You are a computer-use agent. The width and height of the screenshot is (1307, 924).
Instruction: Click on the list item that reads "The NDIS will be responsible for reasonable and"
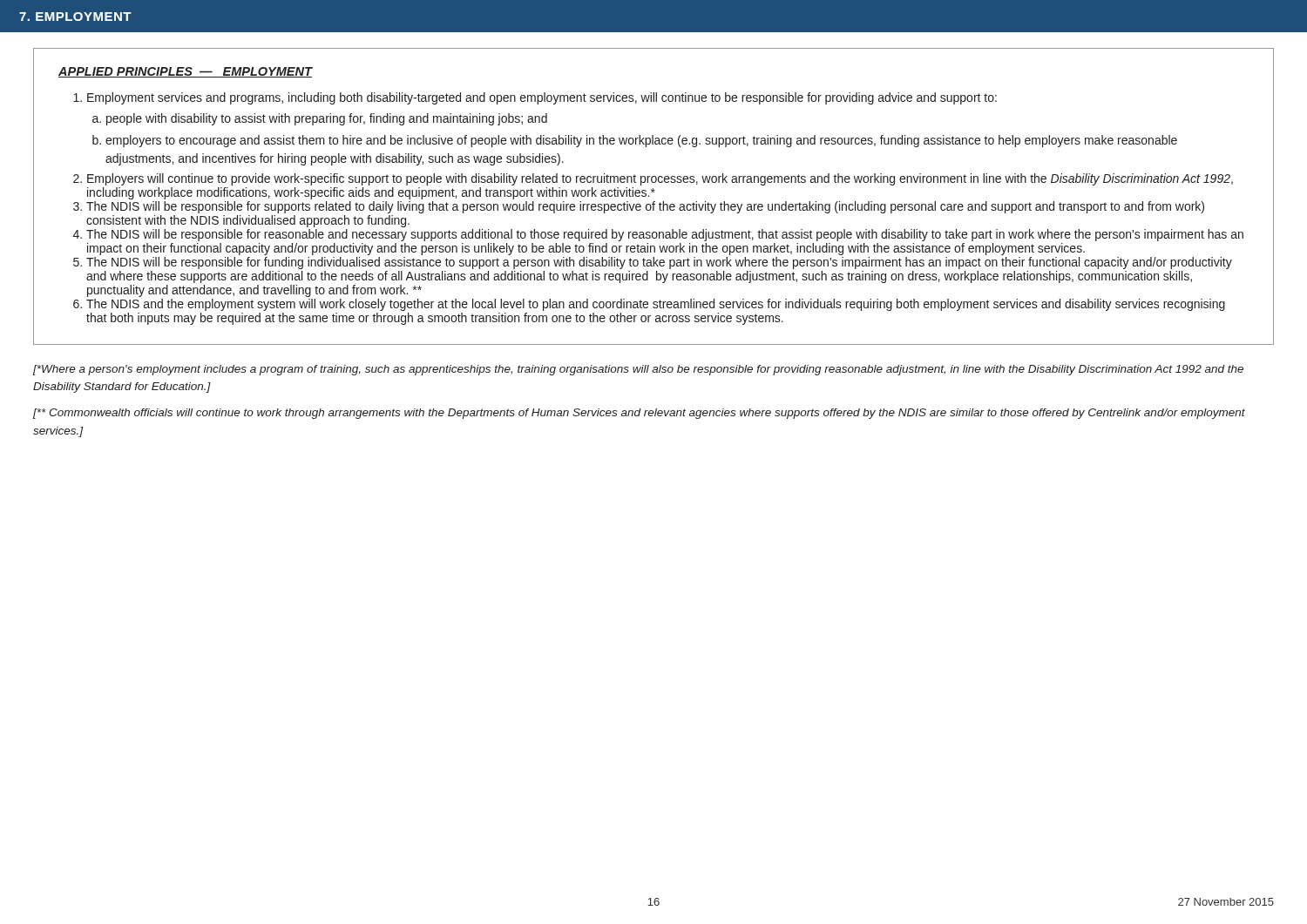coord(667,241)
